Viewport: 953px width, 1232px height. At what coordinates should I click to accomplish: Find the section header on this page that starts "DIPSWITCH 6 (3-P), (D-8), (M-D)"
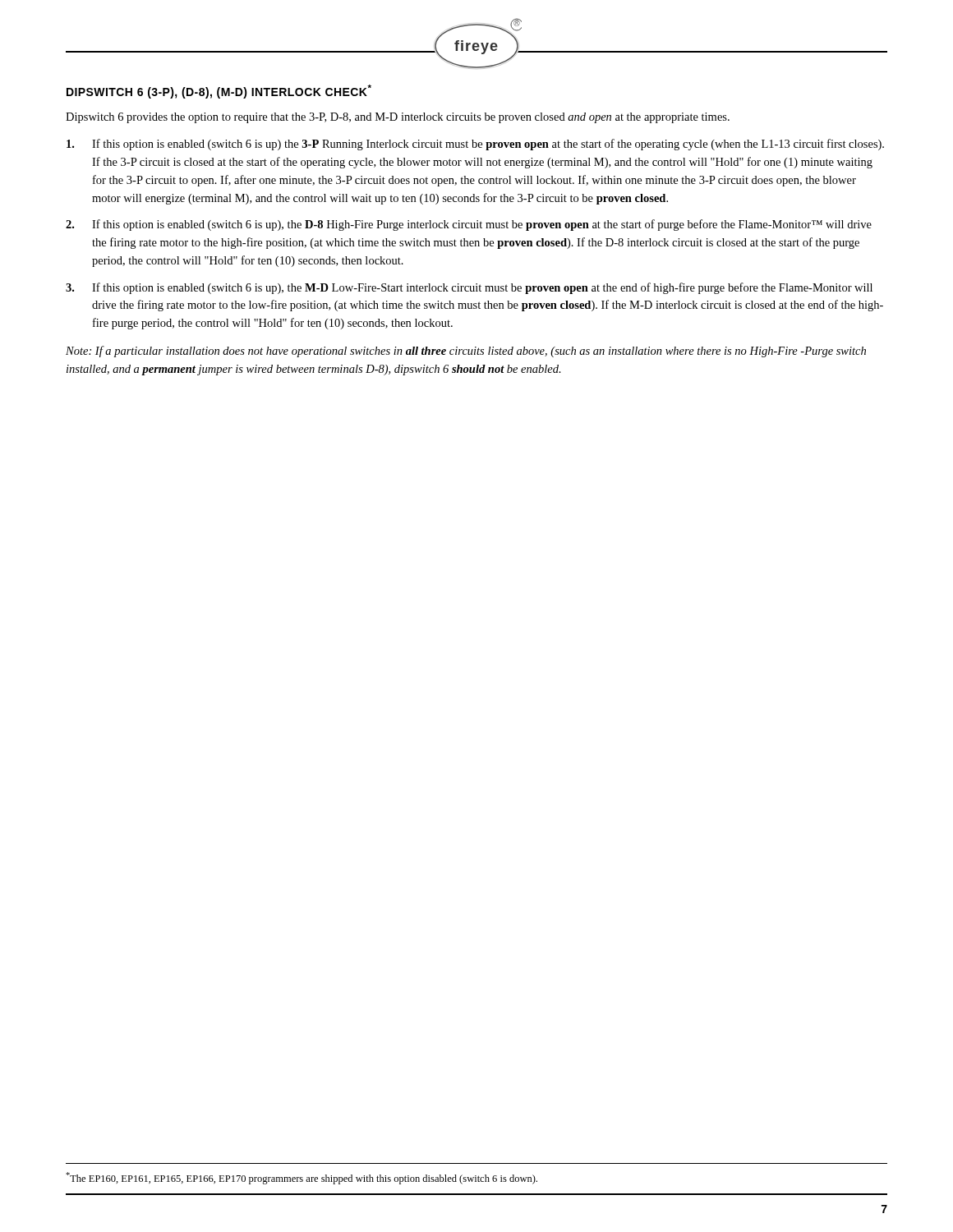(x=219, y=90)
